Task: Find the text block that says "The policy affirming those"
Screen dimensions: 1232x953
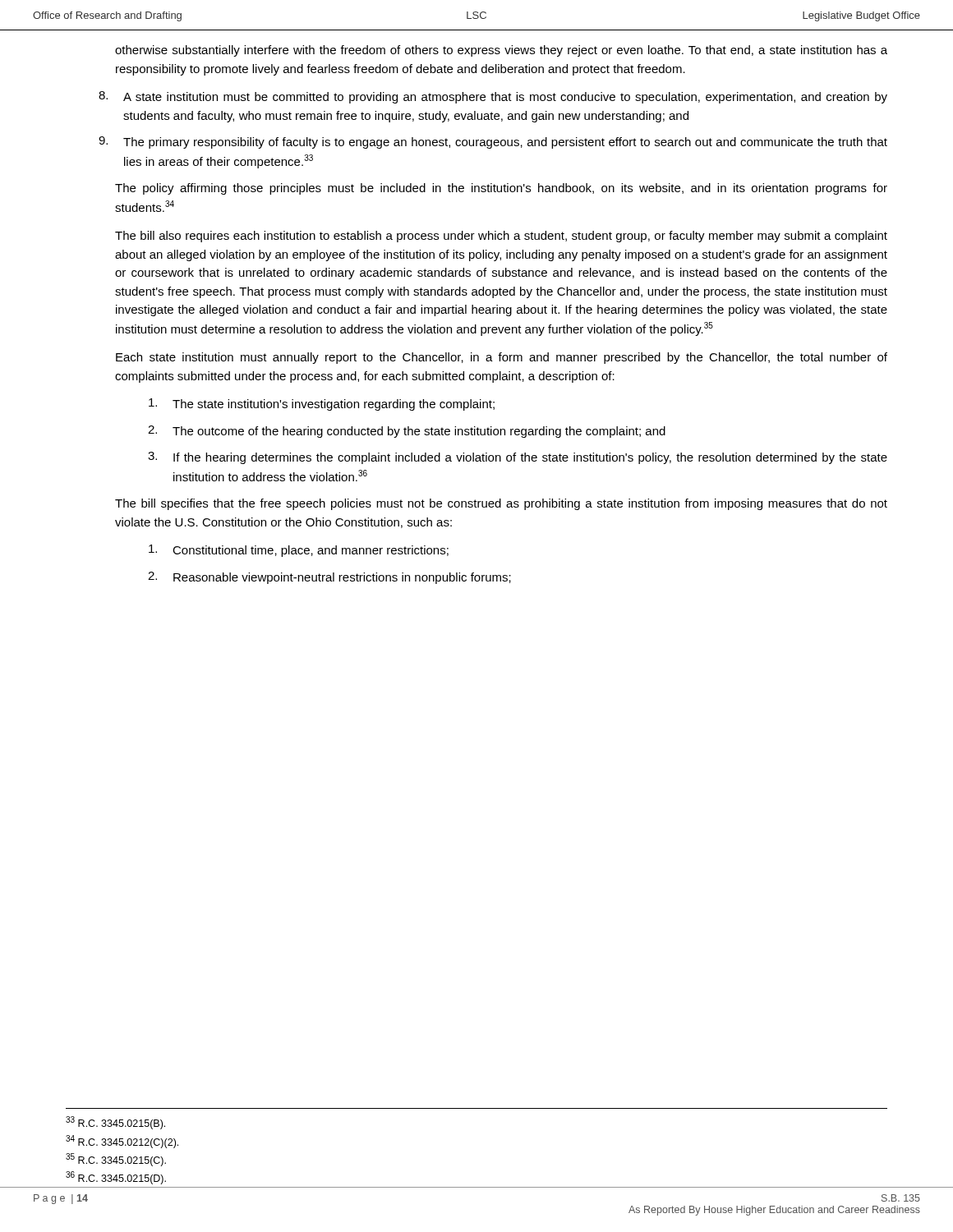Action: click(x=501, y=197)
